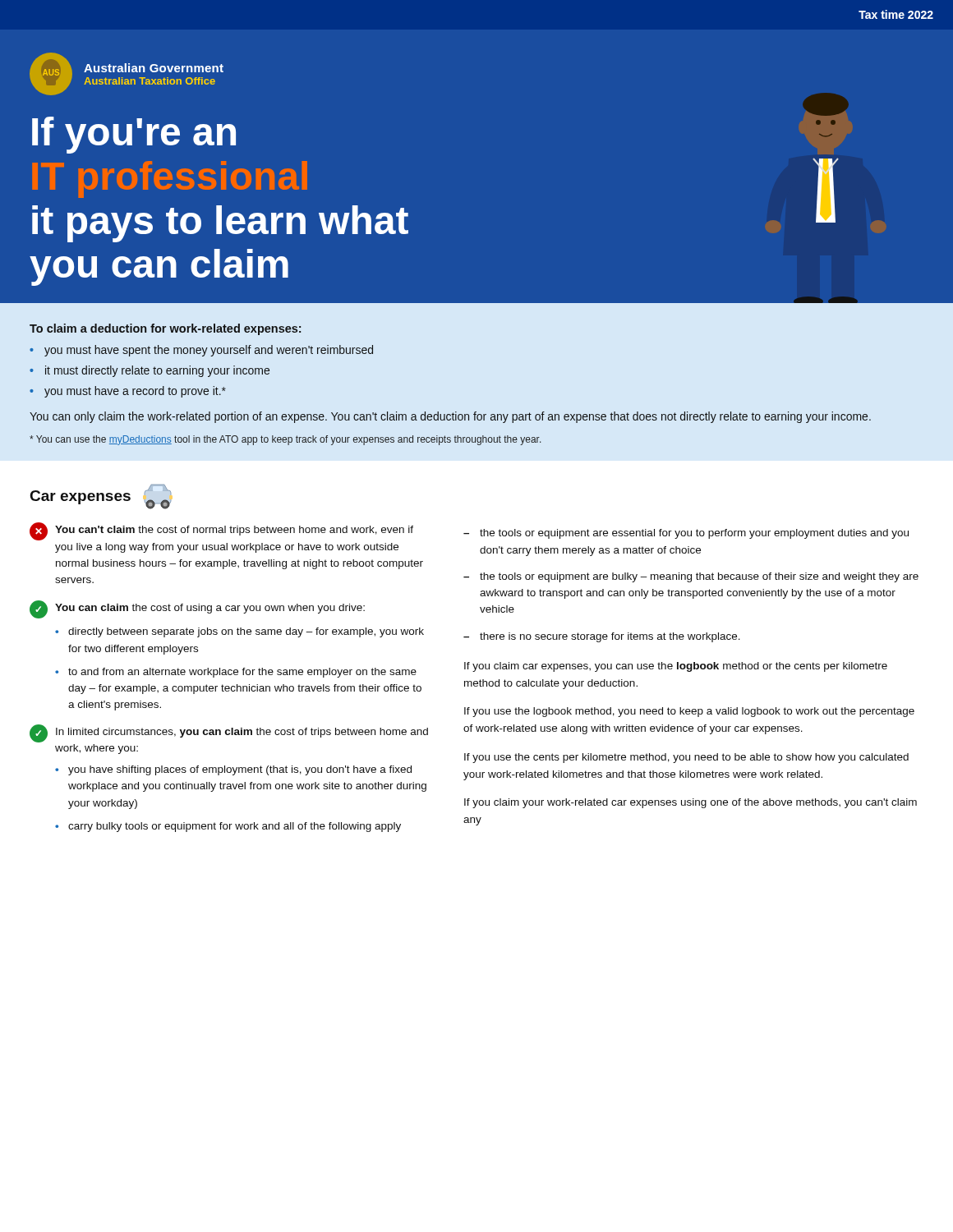Find the region starting "If you use the logbook method,"

689,720
